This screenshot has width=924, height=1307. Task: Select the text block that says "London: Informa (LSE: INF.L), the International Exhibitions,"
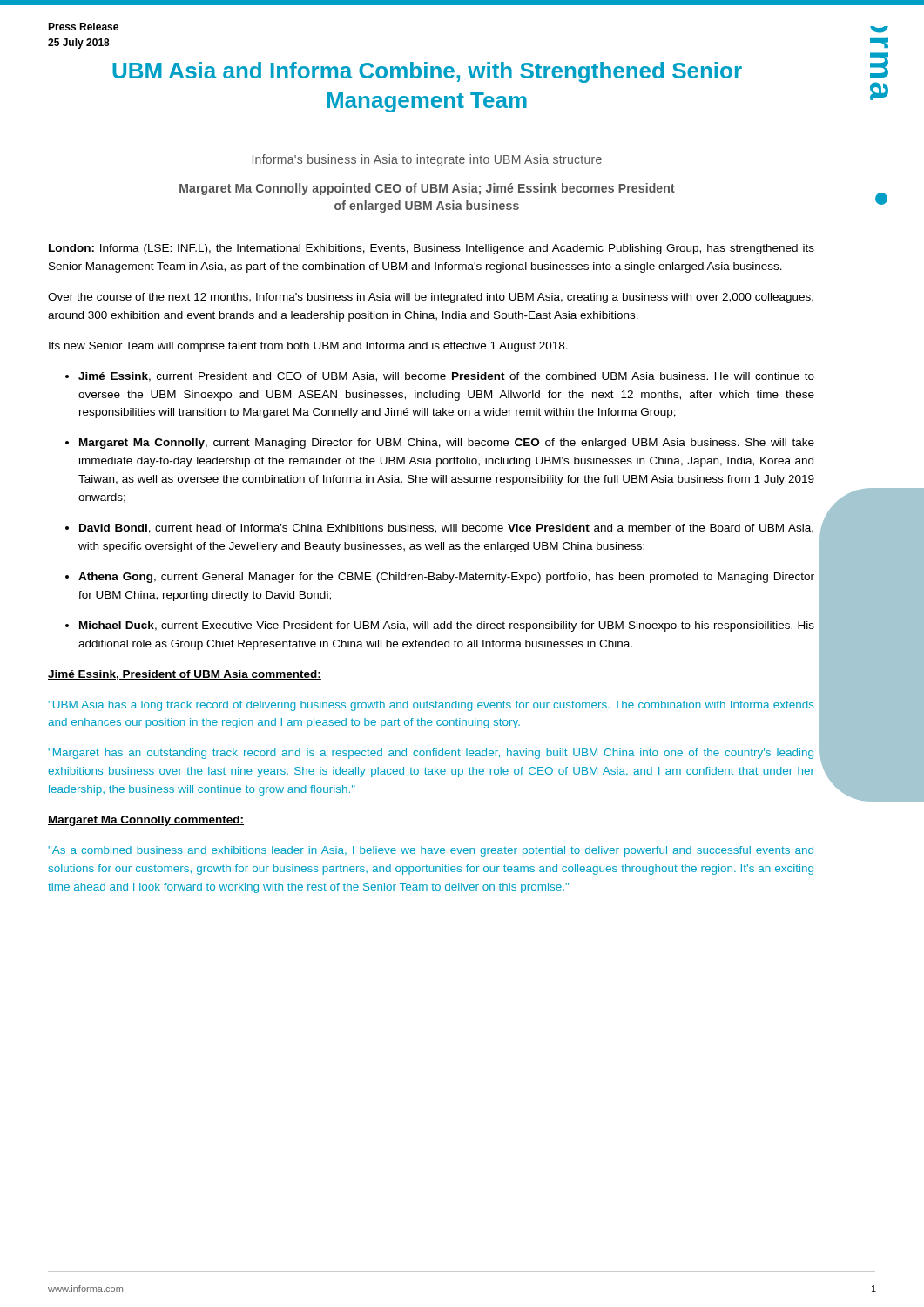coord(431,258)
